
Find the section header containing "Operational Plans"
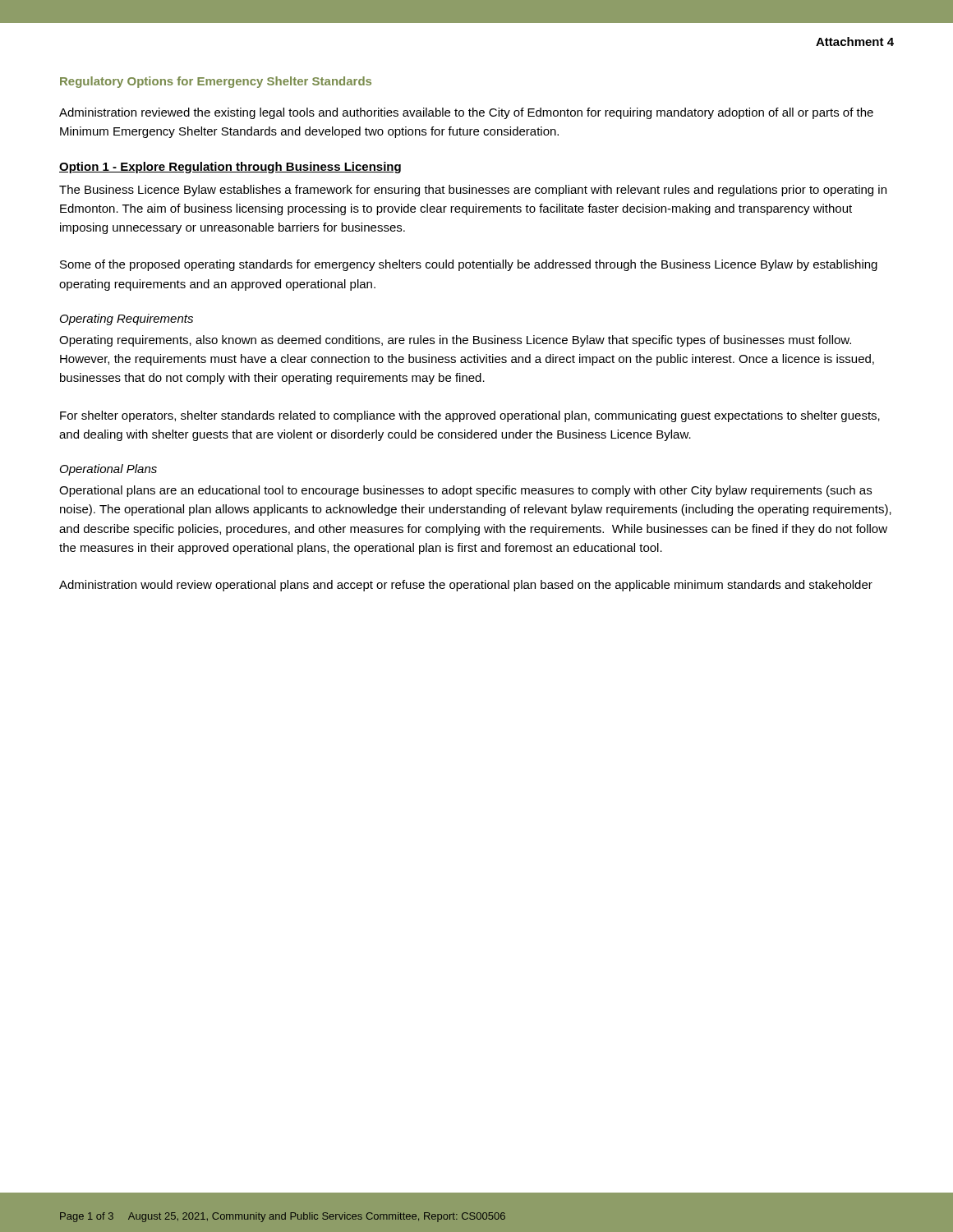[108, 469]
